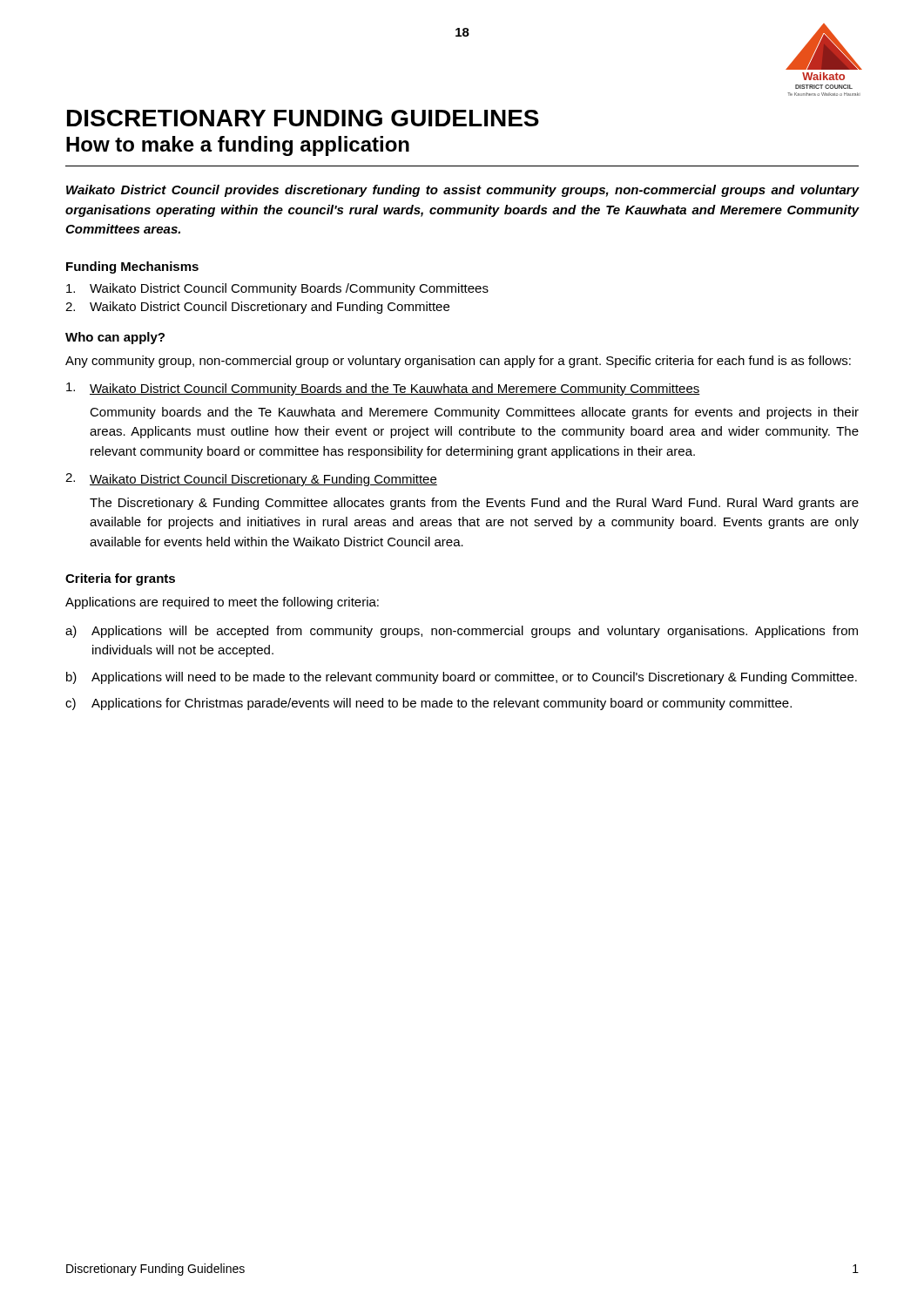
Task: Click on the text that reads "Applications are required to meet the following criteria:"
Action: coord(223,602)
